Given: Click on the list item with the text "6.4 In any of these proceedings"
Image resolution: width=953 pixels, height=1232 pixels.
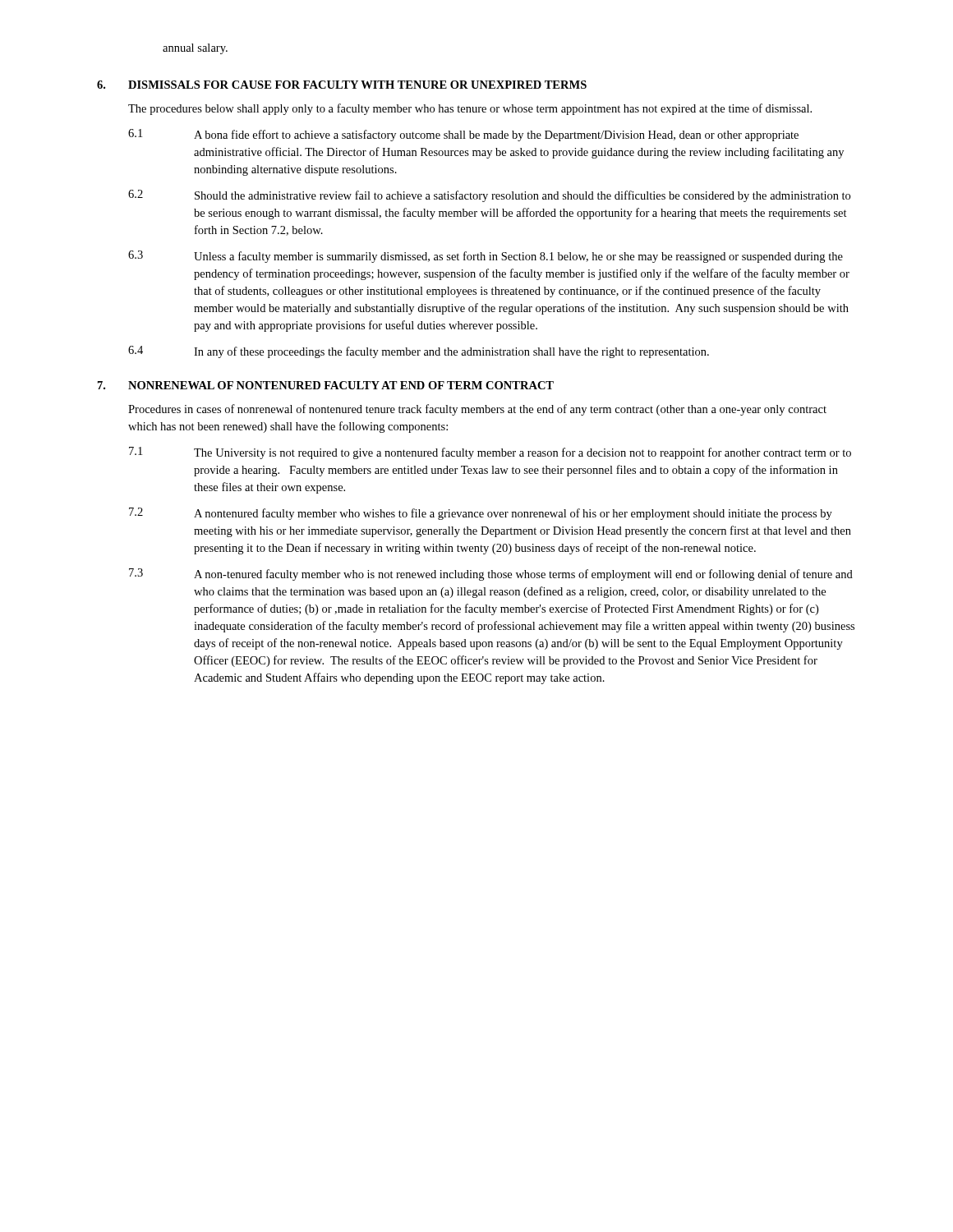Looking at the screenshot, I should [x=476, y=352].
